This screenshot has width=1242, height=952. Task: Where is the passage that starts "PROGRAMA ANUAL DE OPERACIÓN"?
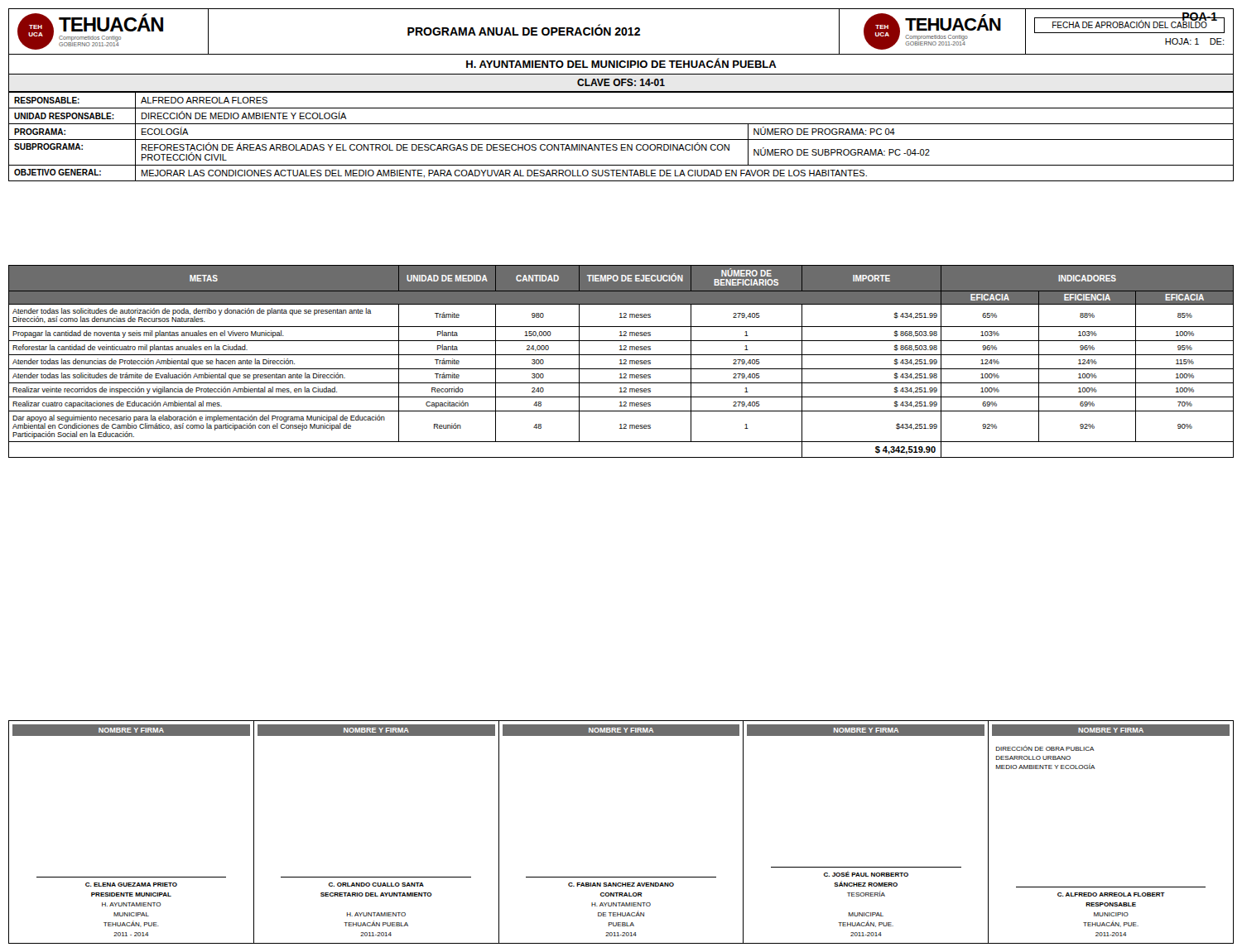[524, 31]
